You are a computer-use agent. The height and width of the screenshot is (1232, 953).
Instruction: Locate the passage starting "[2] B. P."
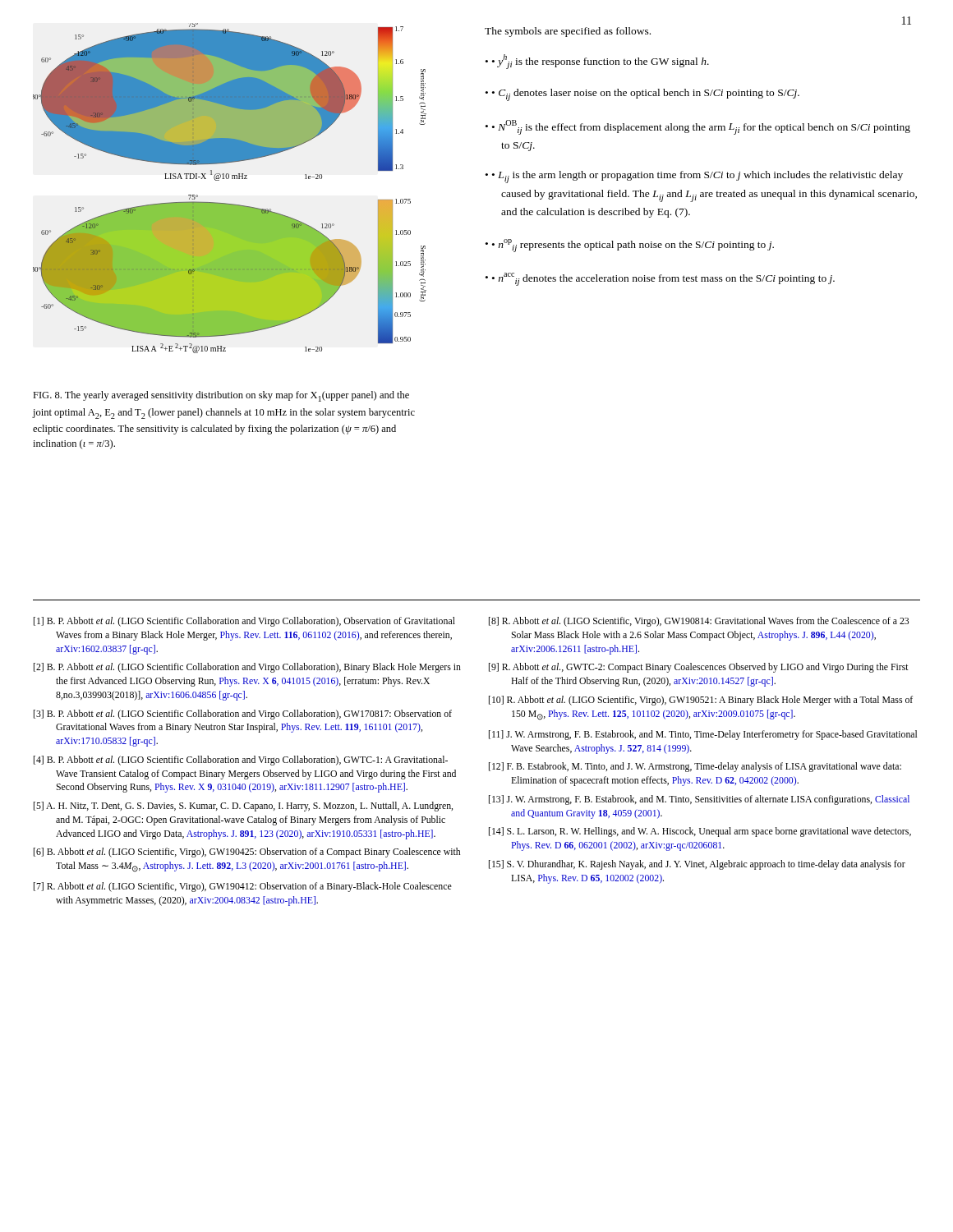(247, 681)
